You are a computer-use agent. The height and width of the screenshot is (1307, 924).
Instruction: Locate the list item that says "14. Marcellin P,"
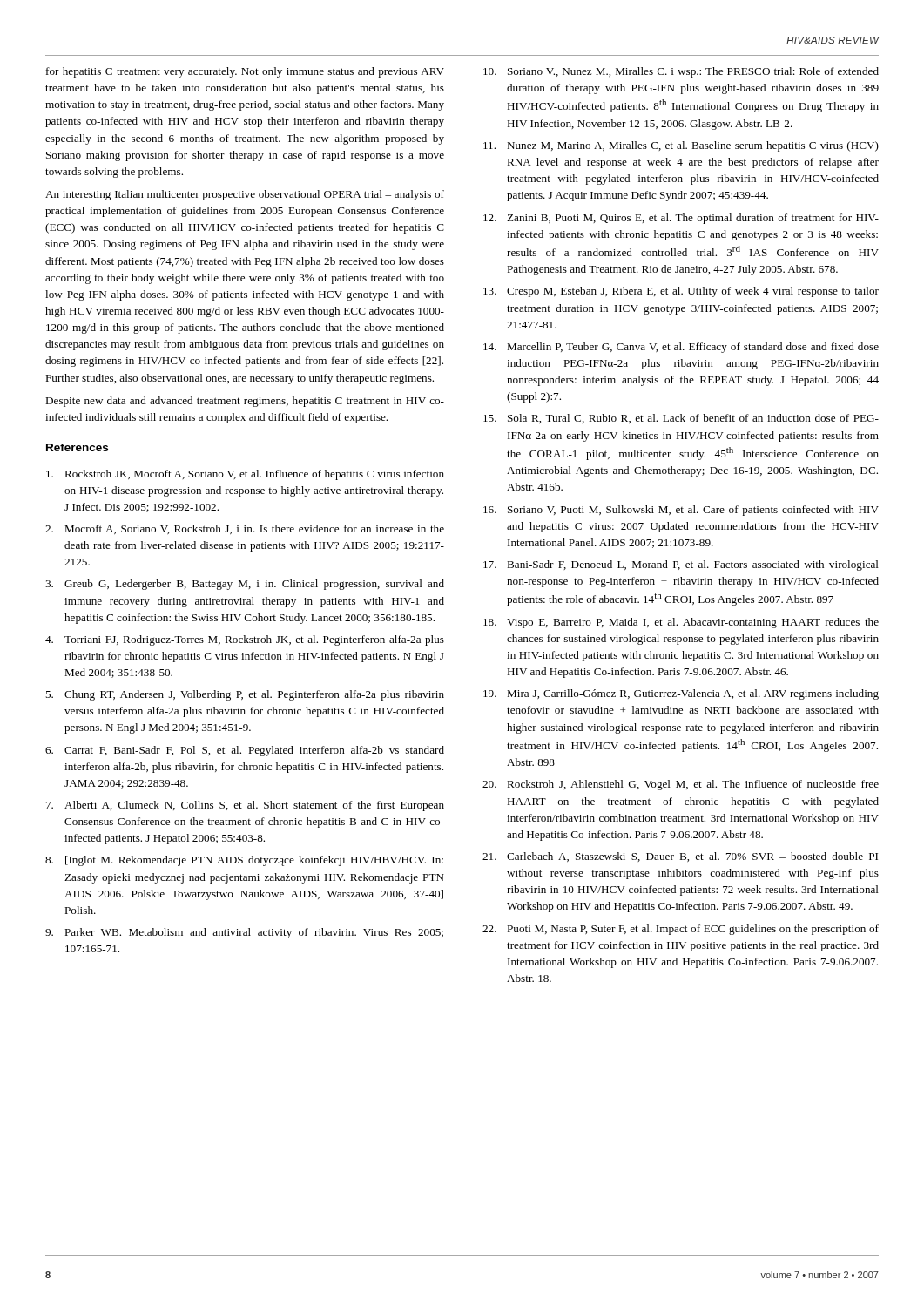[681, 371]
